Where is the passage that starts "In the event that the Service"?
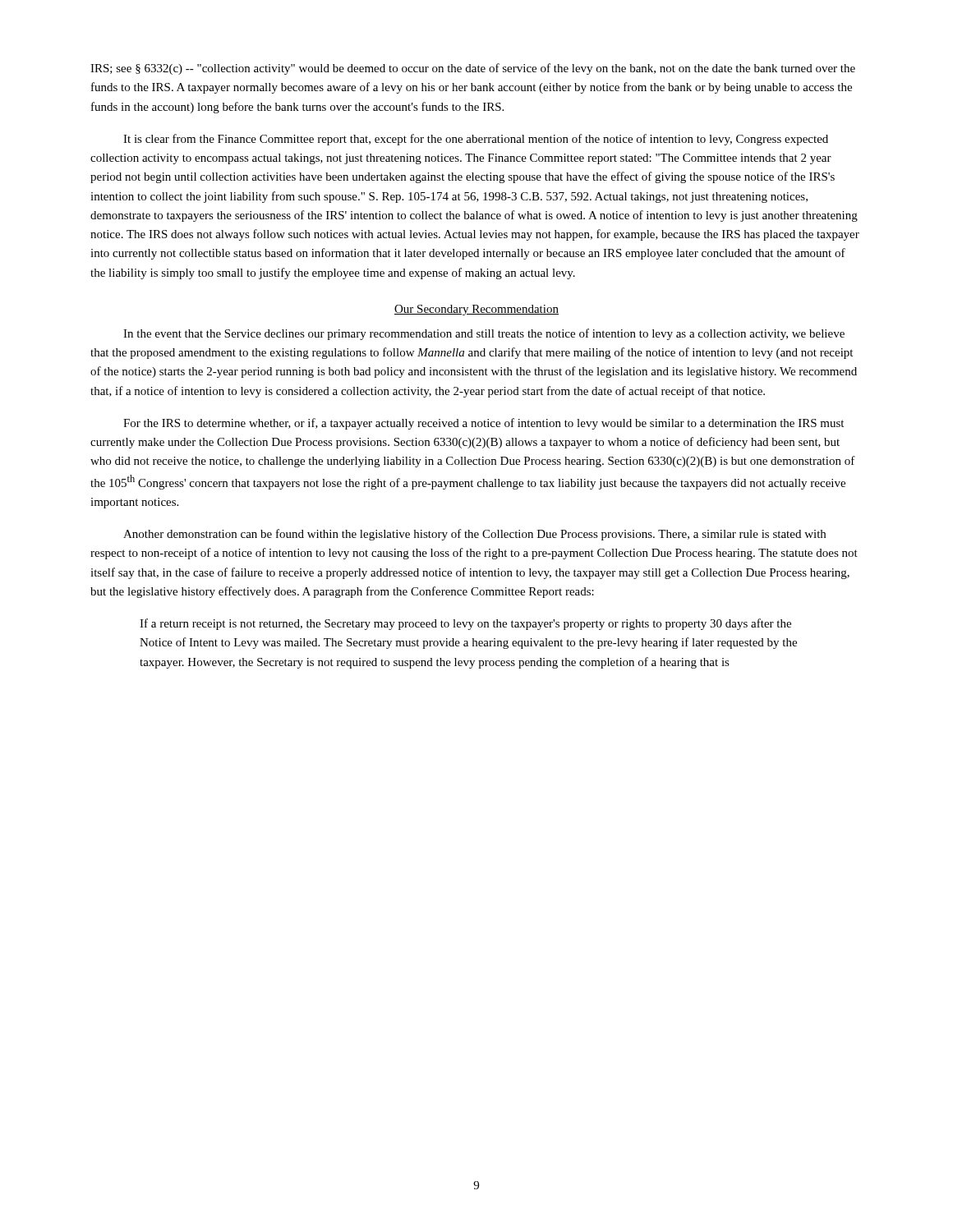The image size is (953, 1232). coord(474,362)
